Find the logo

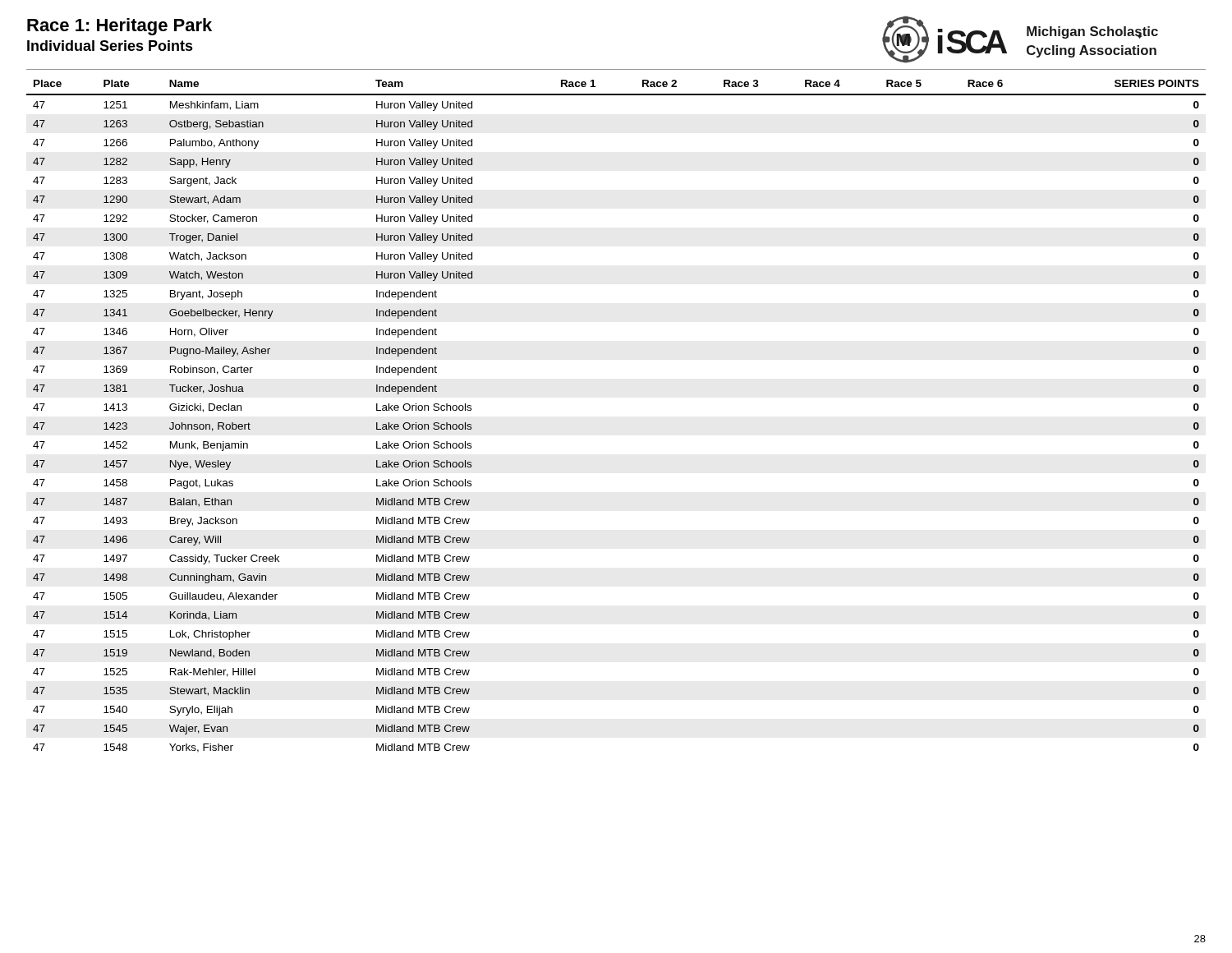tap(1033, 39)
